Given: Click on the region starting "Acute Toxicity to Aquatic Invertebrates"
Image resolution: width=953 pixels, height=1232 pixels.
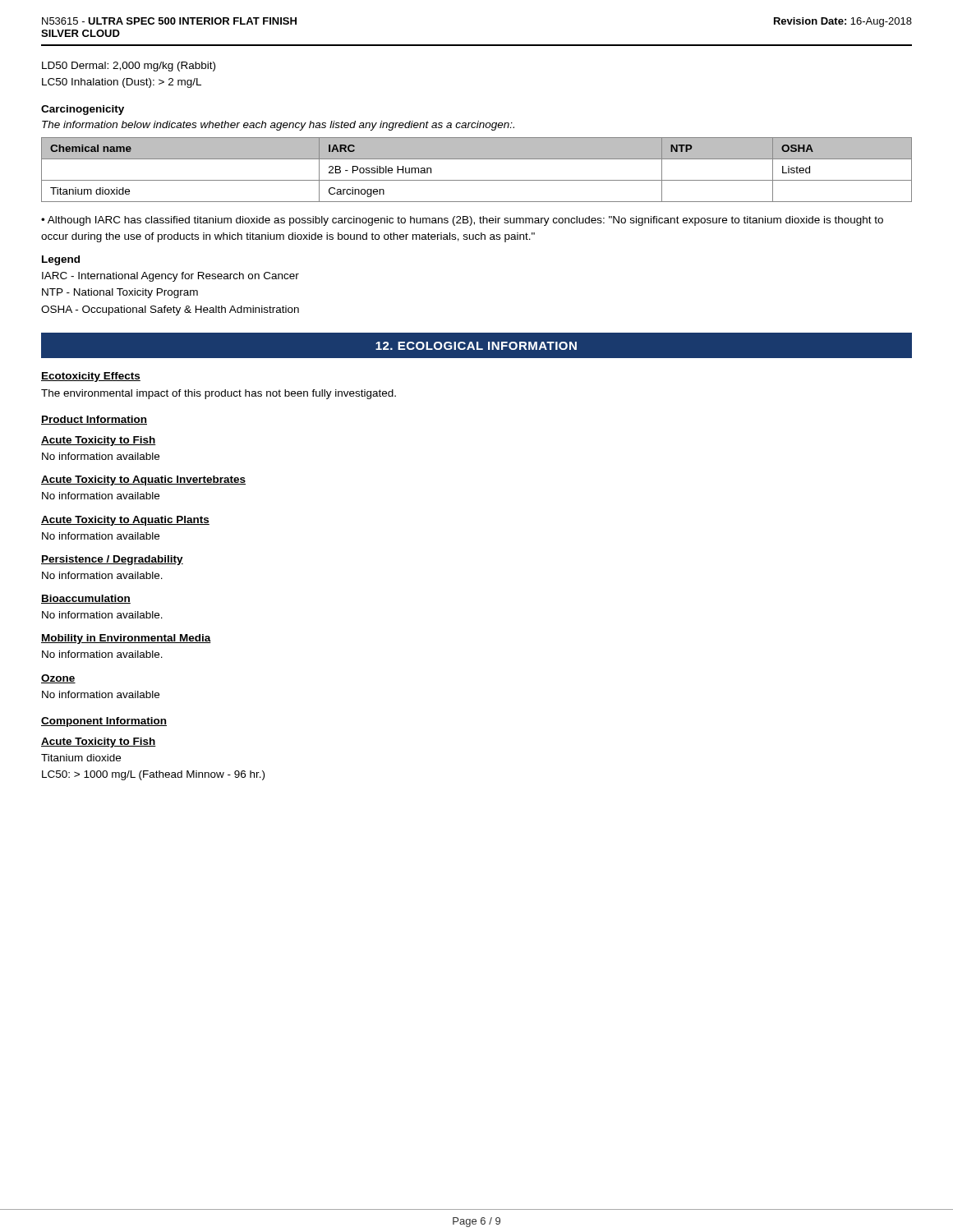Looking at the screenshot, I should [x=143, y=479].
